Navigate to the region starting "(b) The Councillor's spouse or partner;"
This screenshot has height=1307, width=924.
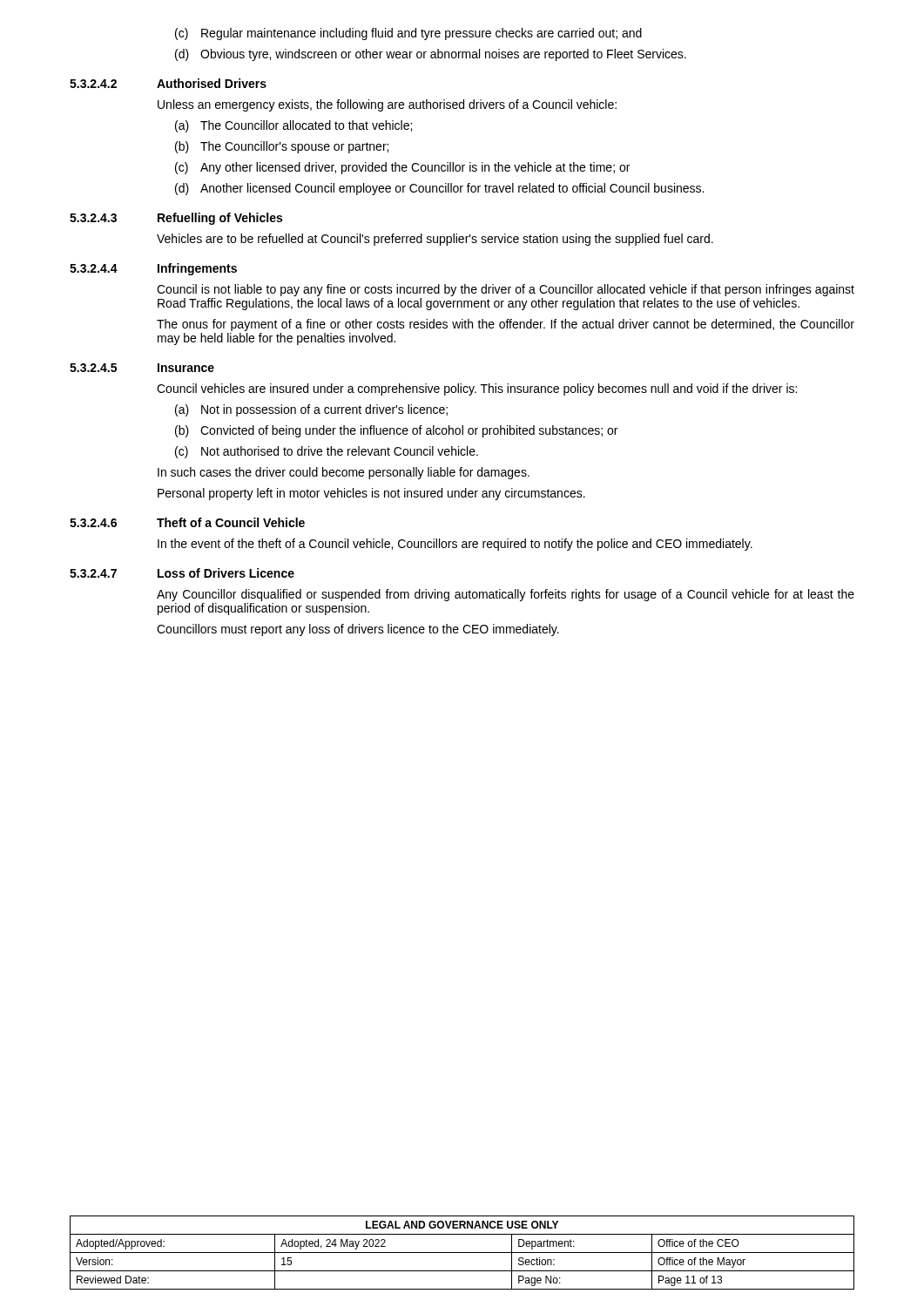[282, 147]
